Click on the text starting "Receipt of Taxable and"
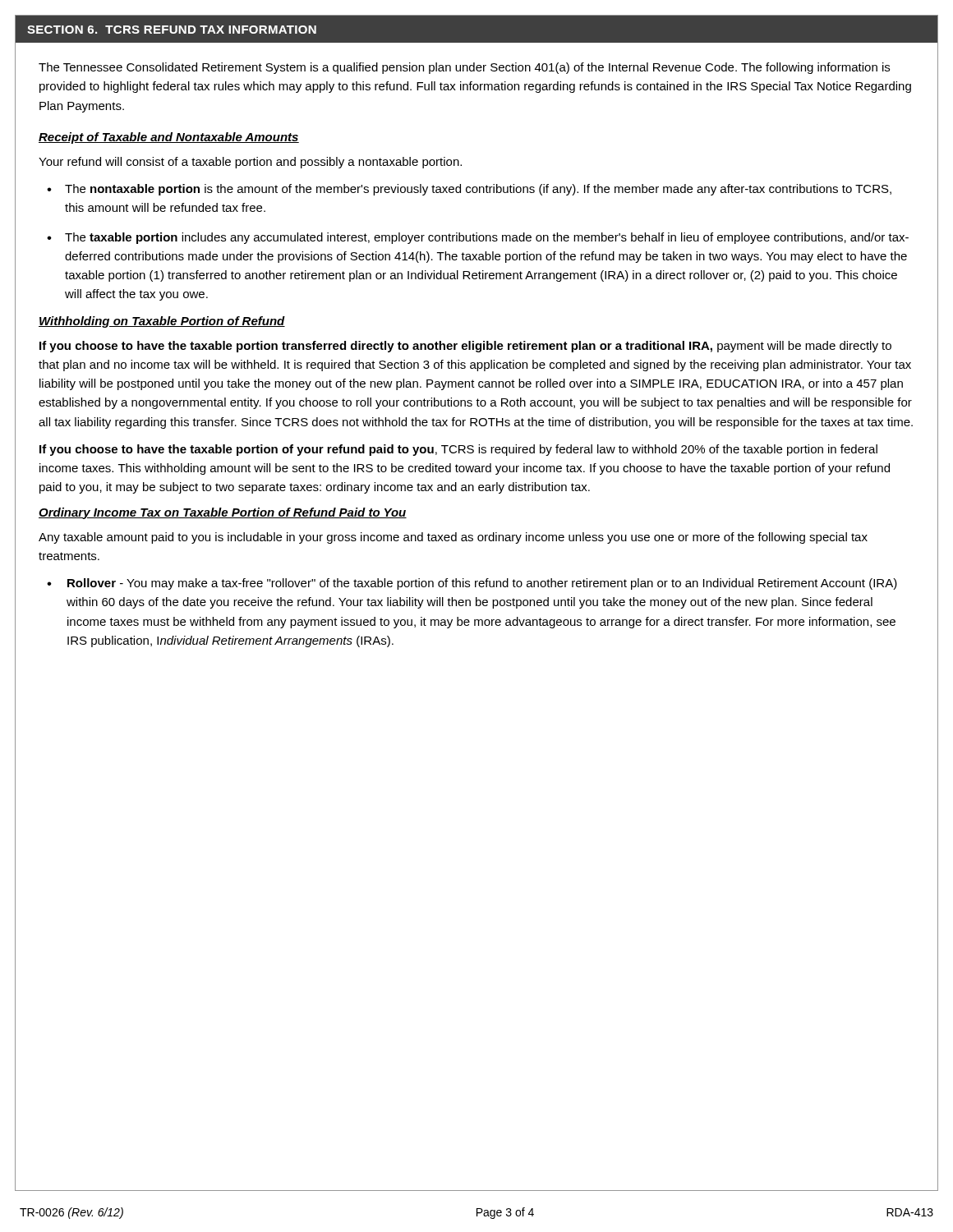 pyautogui.click(x=169, y=137)
